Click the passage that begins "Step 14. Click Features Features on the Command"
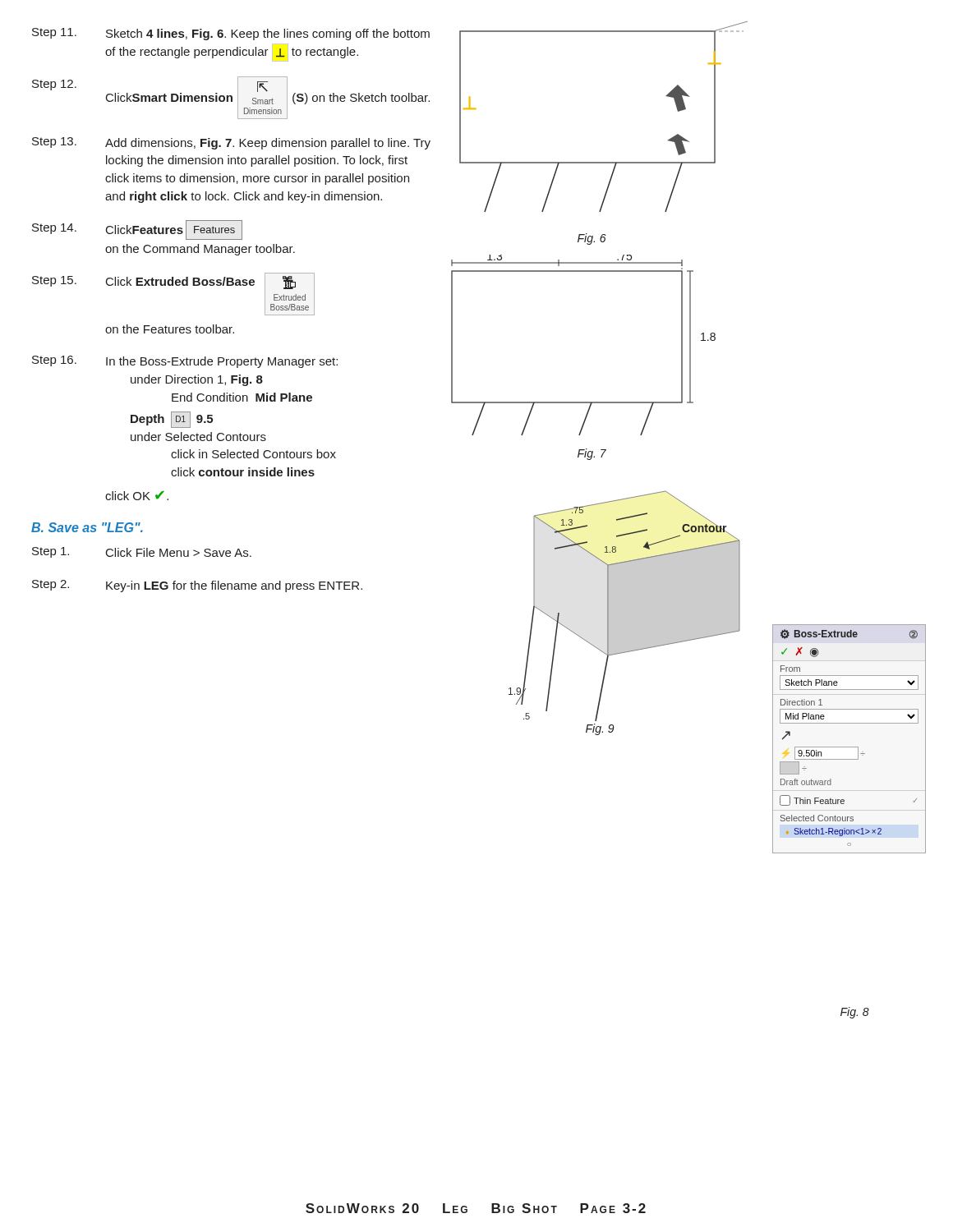The width and height of the screenshot is (953, 1232). coord(233,239)
